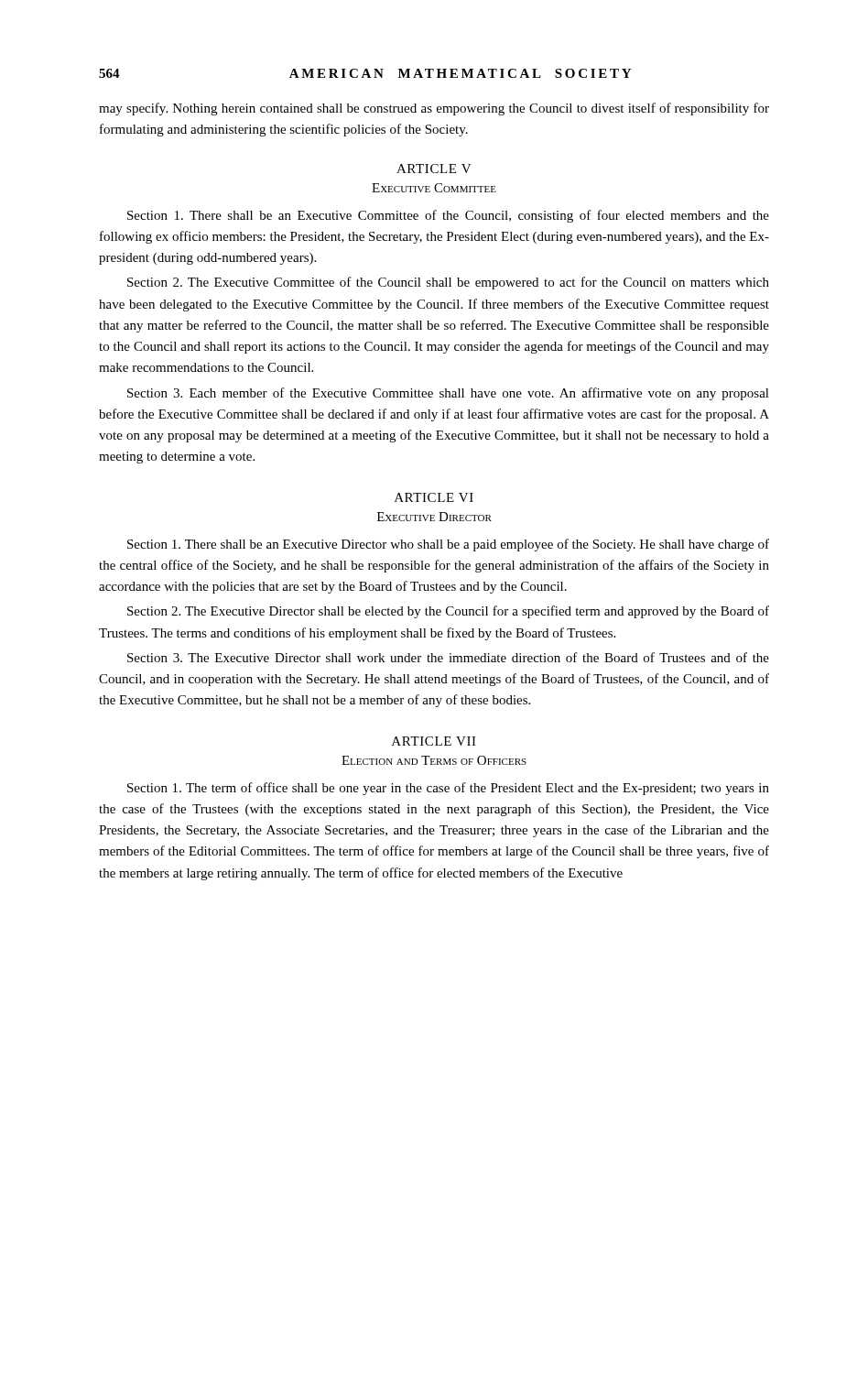
Task: Find the section header that says "ARTICLE V"
Action: point(434,168)
